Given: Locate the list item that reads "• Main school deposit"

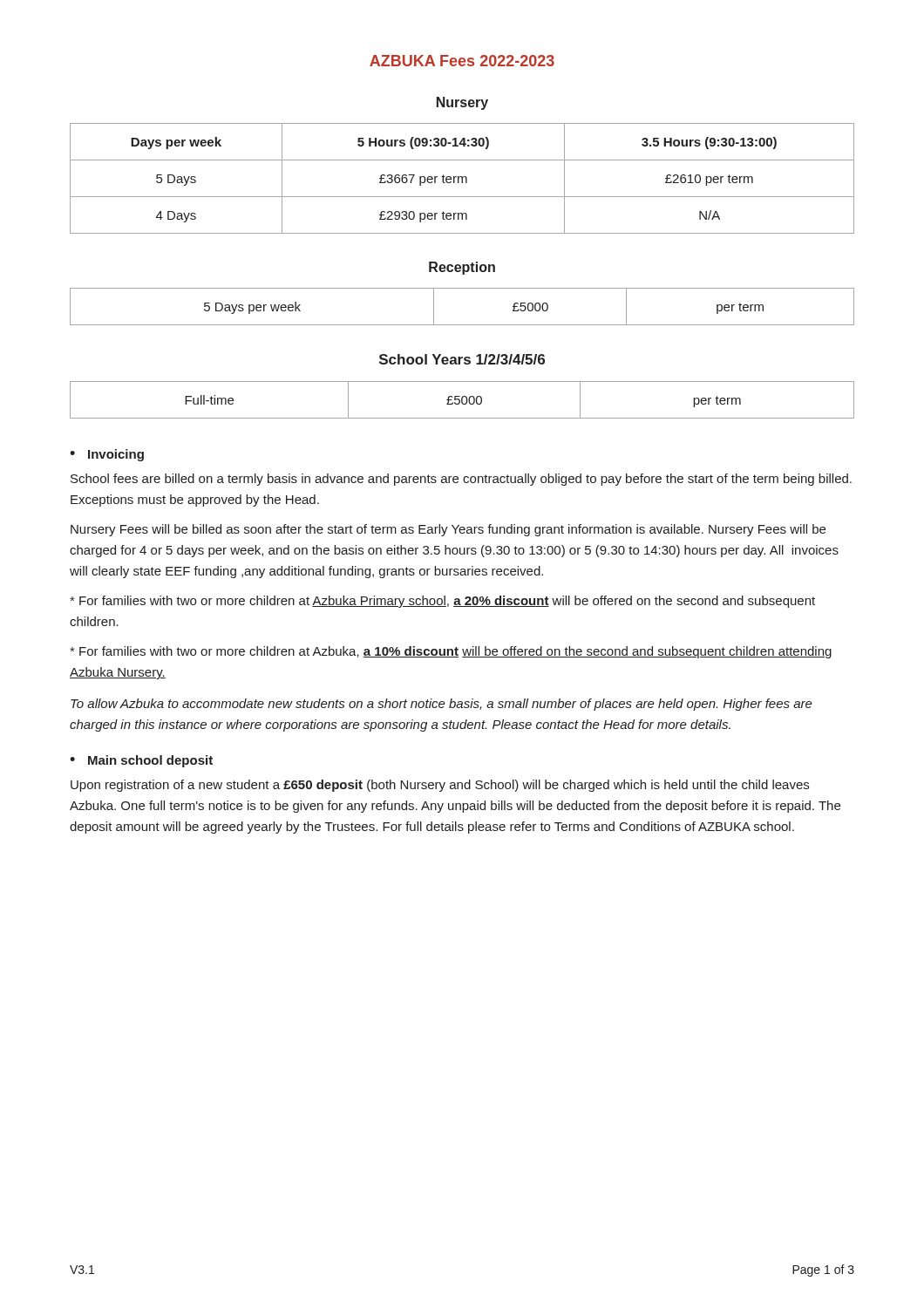Looking at the screenshot, I should coord(141,760).
